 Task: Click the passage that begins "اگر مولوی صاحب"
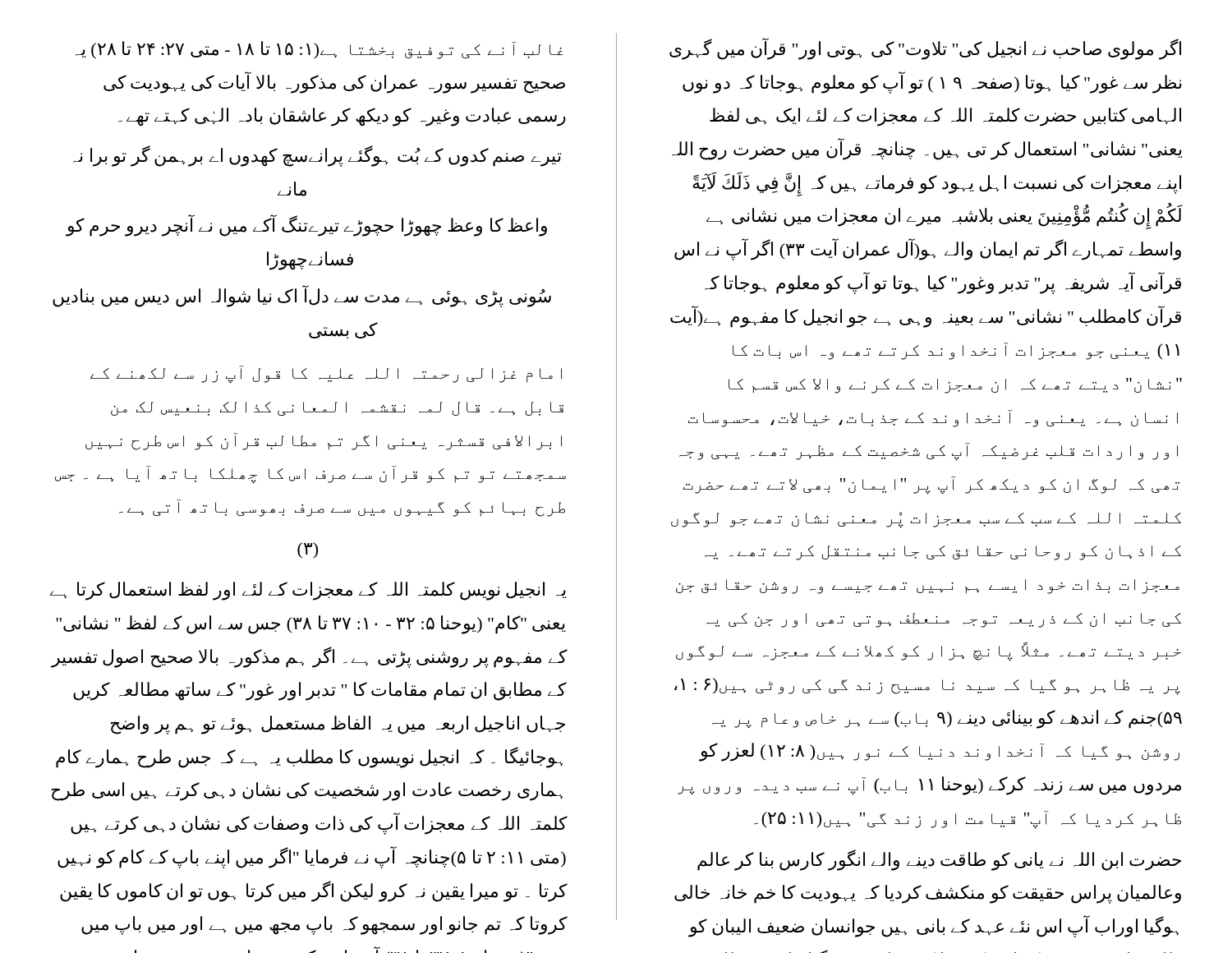(x=924, y=434)
